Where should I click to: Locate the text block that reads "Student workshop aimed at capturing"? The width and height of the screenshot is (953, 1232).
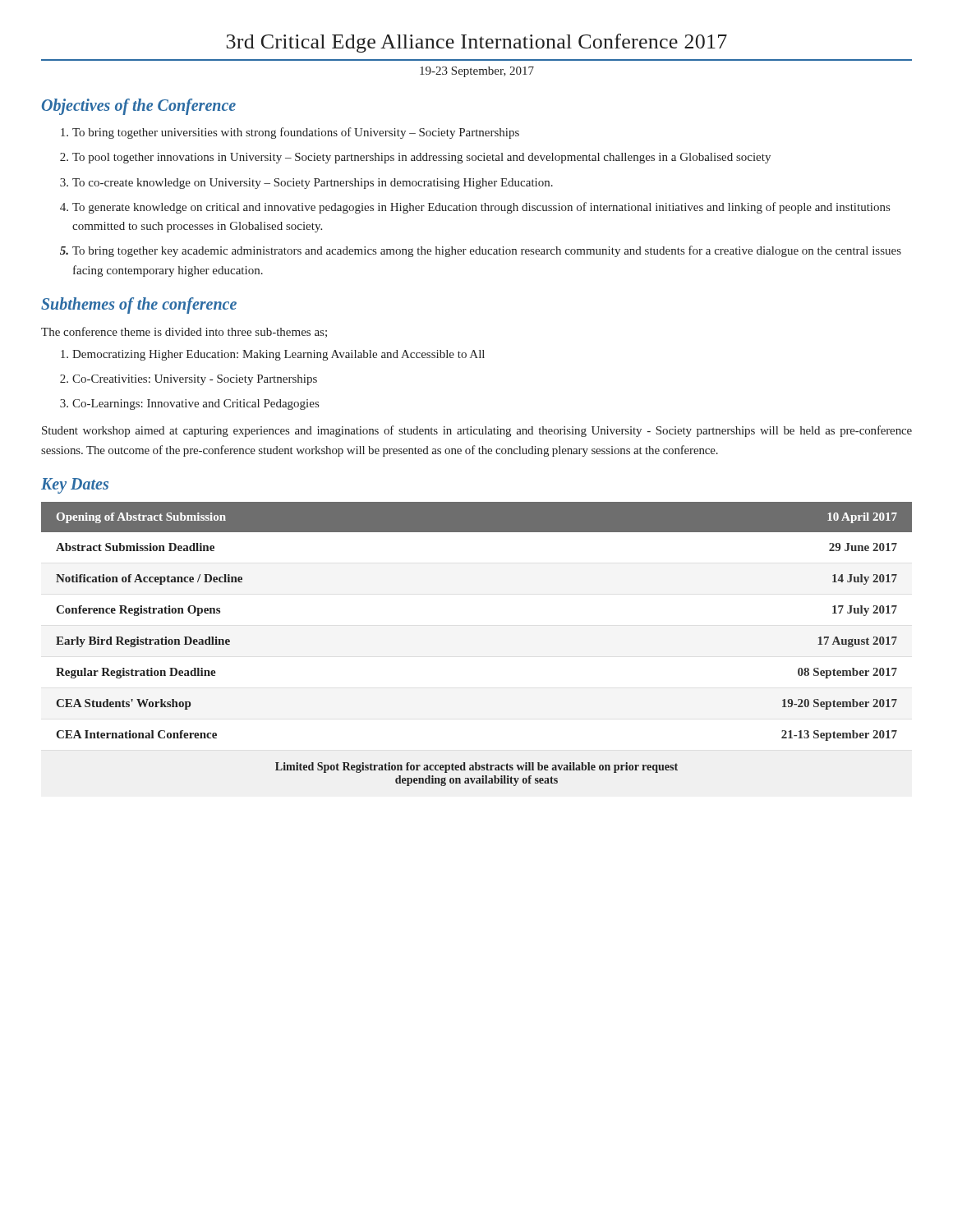(476, 440)
